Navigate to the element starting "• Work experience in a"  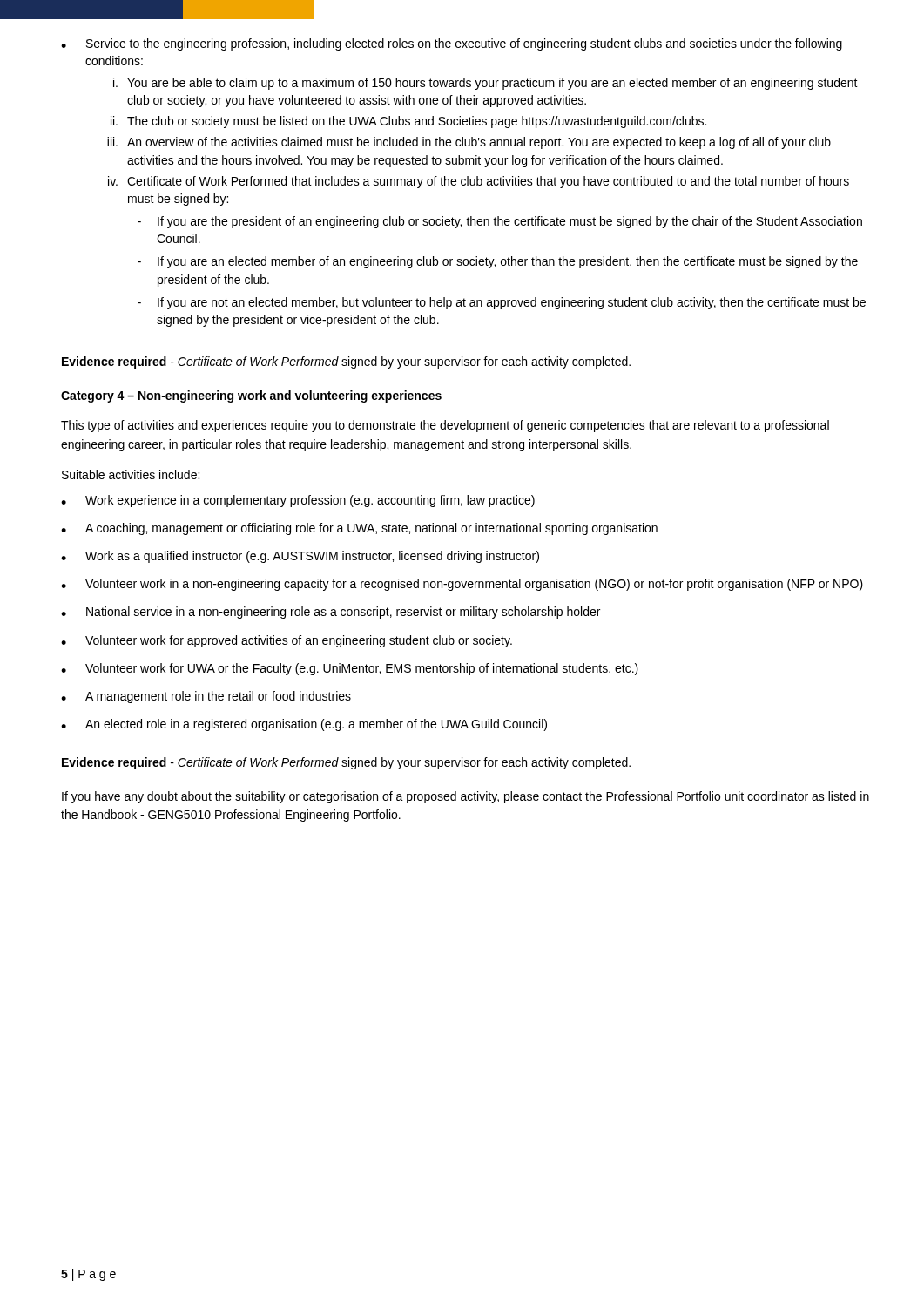466,503
